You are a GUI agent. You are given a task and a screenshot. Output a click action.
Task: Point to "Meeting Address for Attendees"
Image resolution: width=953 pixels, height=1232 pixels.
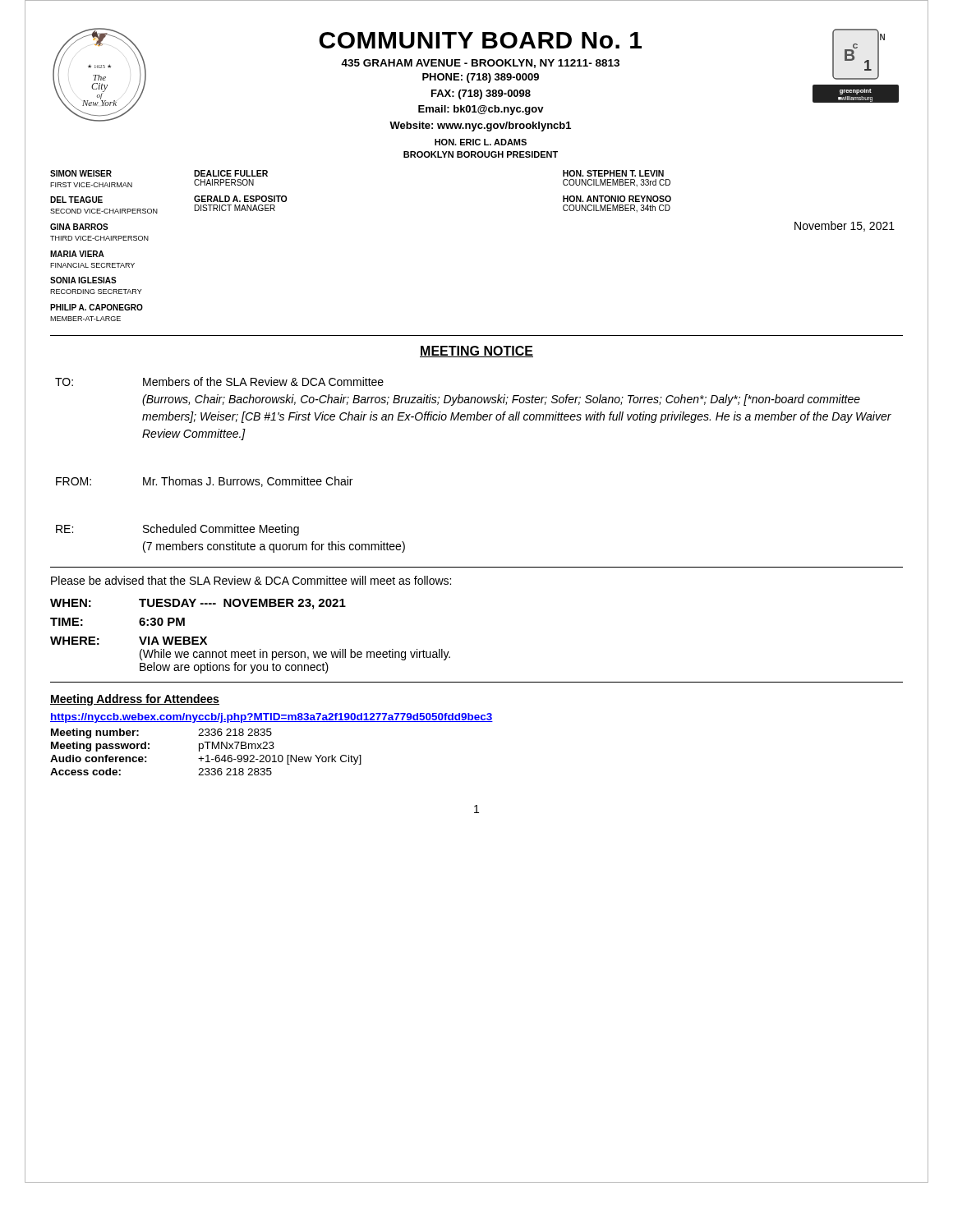135,699
